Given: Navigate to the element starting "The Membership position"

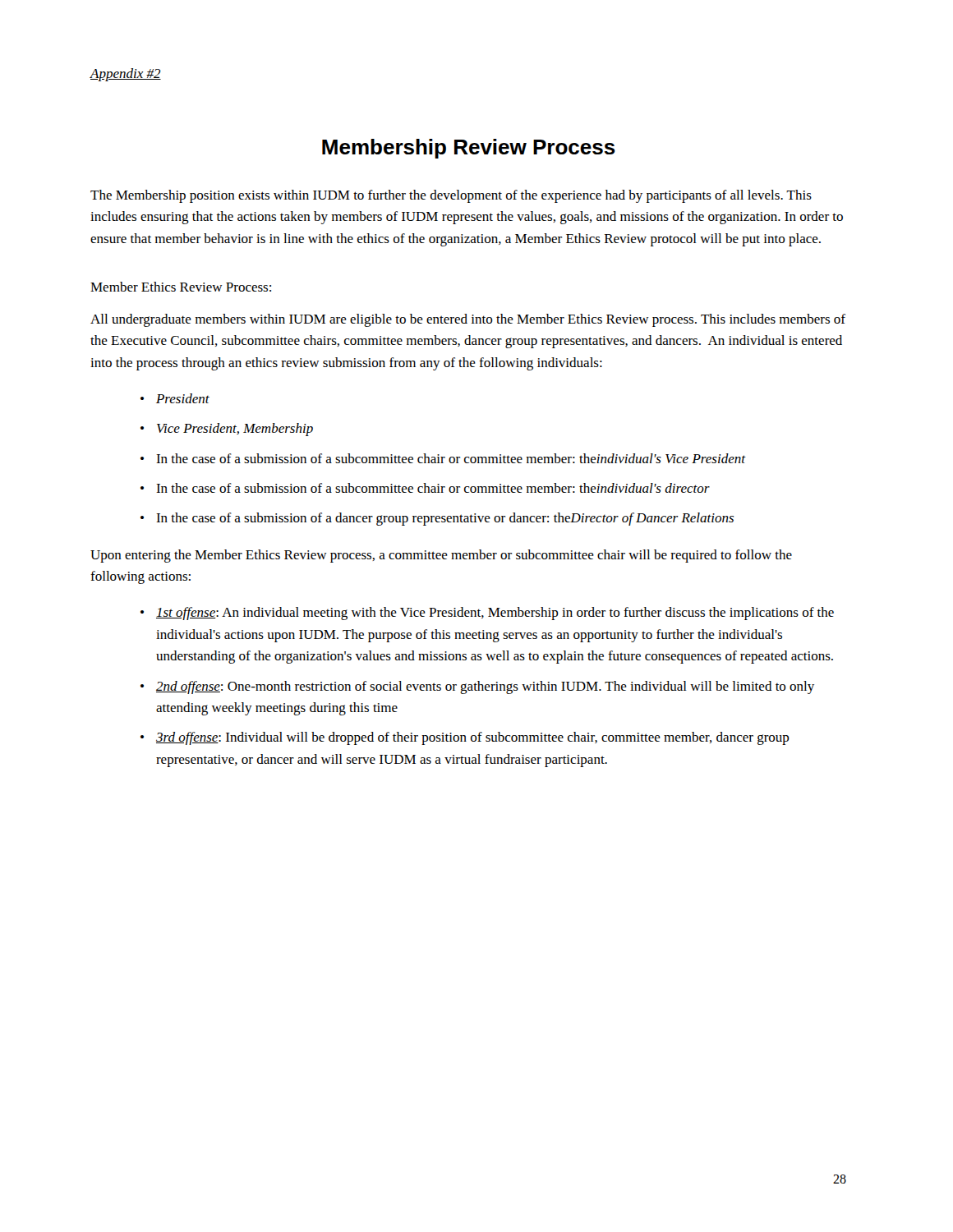Looking at the screenshot, I should 467,217.
